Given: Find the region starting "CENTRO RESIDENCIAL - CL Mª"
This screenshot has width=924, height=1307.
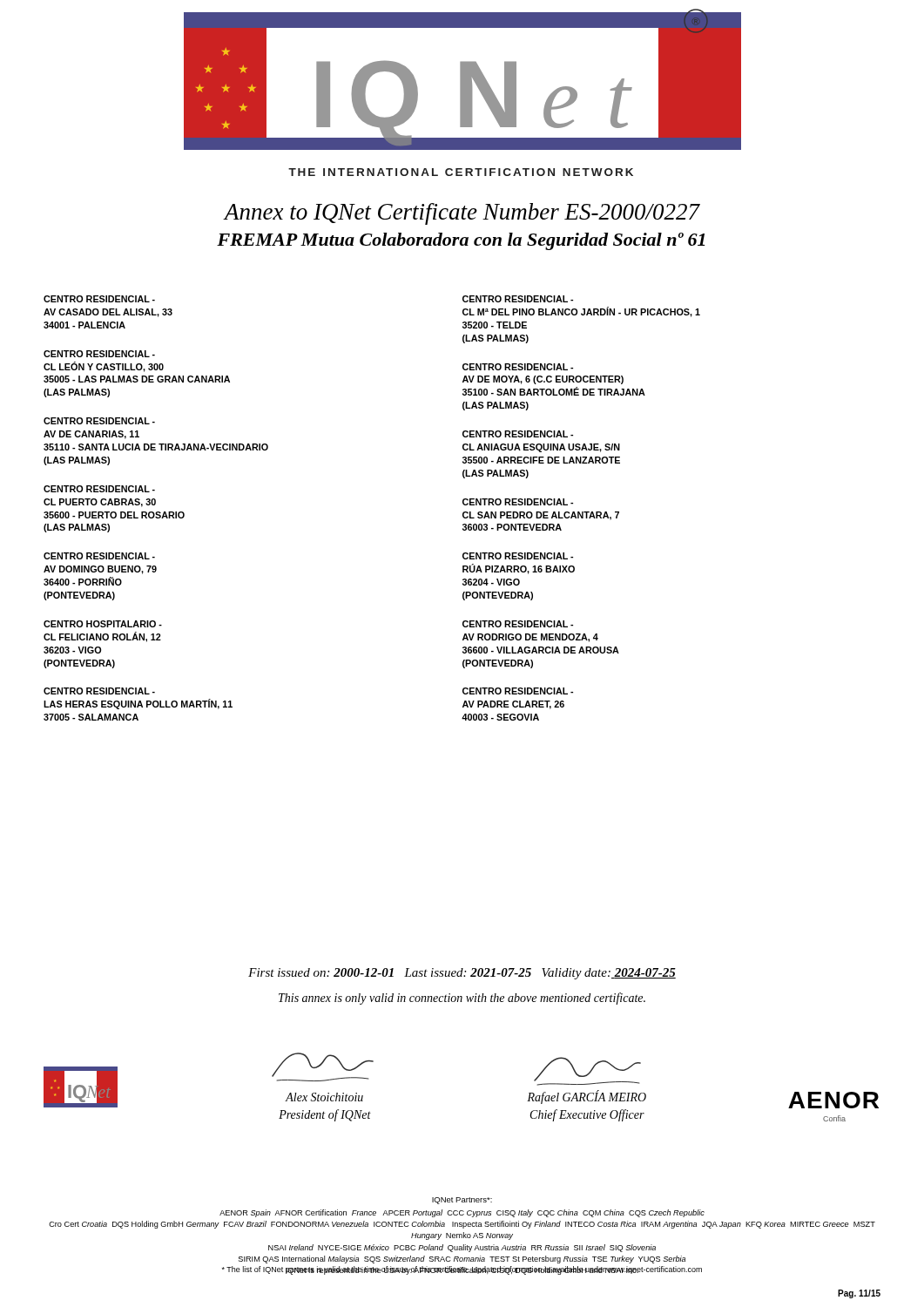Looking at the screenshot, I should pyautogui.click(x=671, y=319).
